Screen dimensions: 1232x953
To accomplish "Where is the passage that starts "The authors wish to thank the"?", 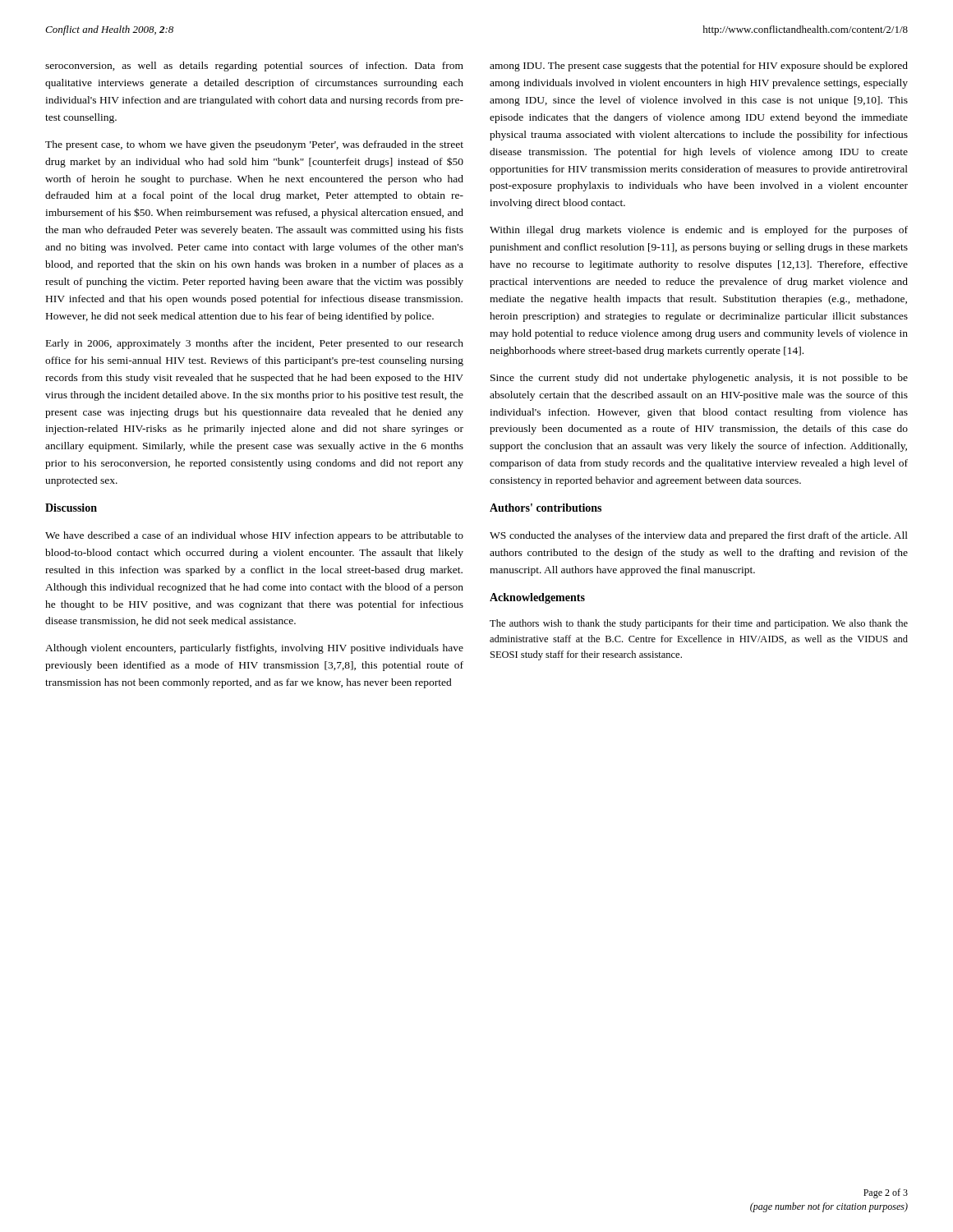I will click(x=699, y=639).
